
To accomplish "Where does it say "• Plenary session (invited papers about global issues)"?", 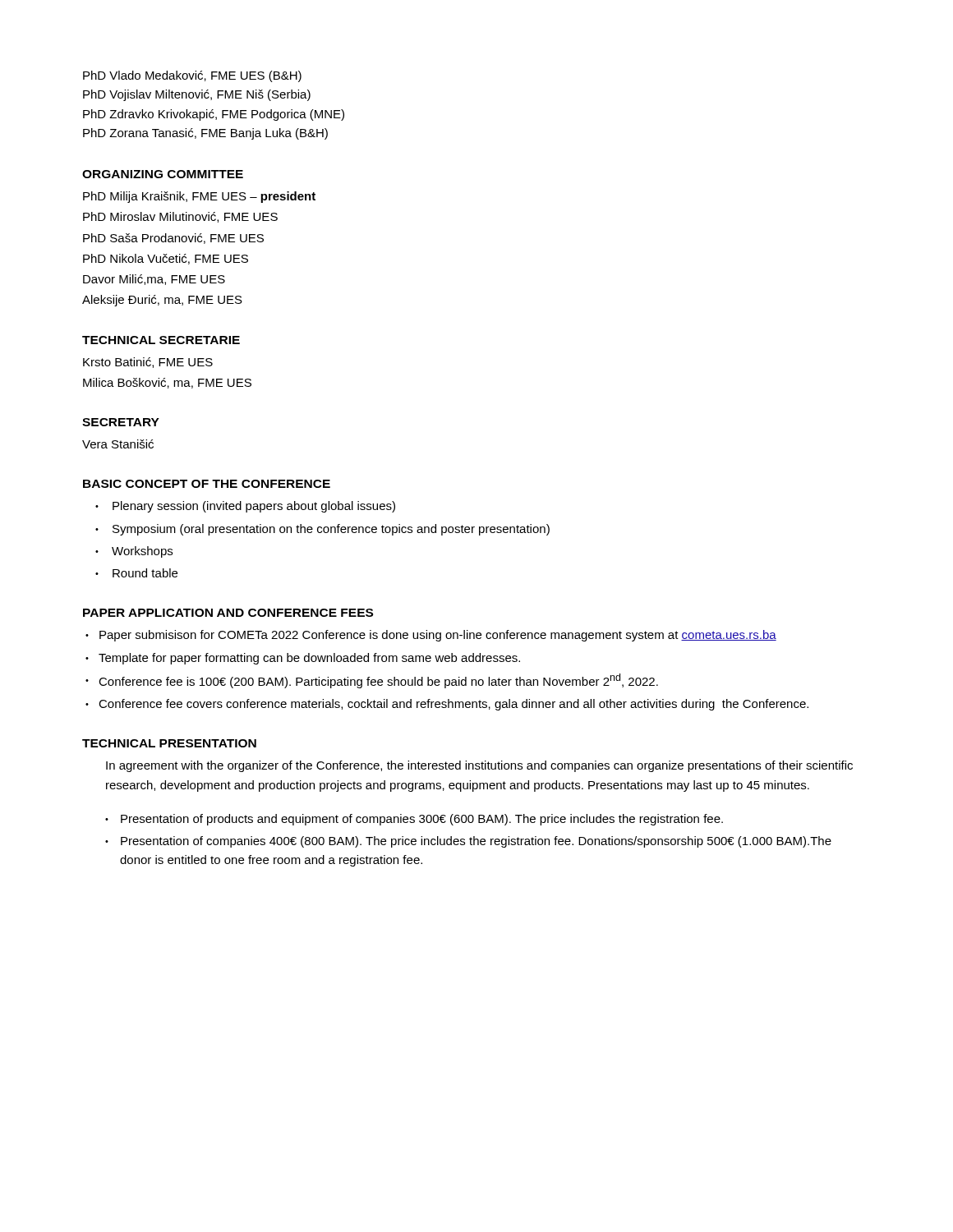I will pyautogui.click(x=245, y=507).
